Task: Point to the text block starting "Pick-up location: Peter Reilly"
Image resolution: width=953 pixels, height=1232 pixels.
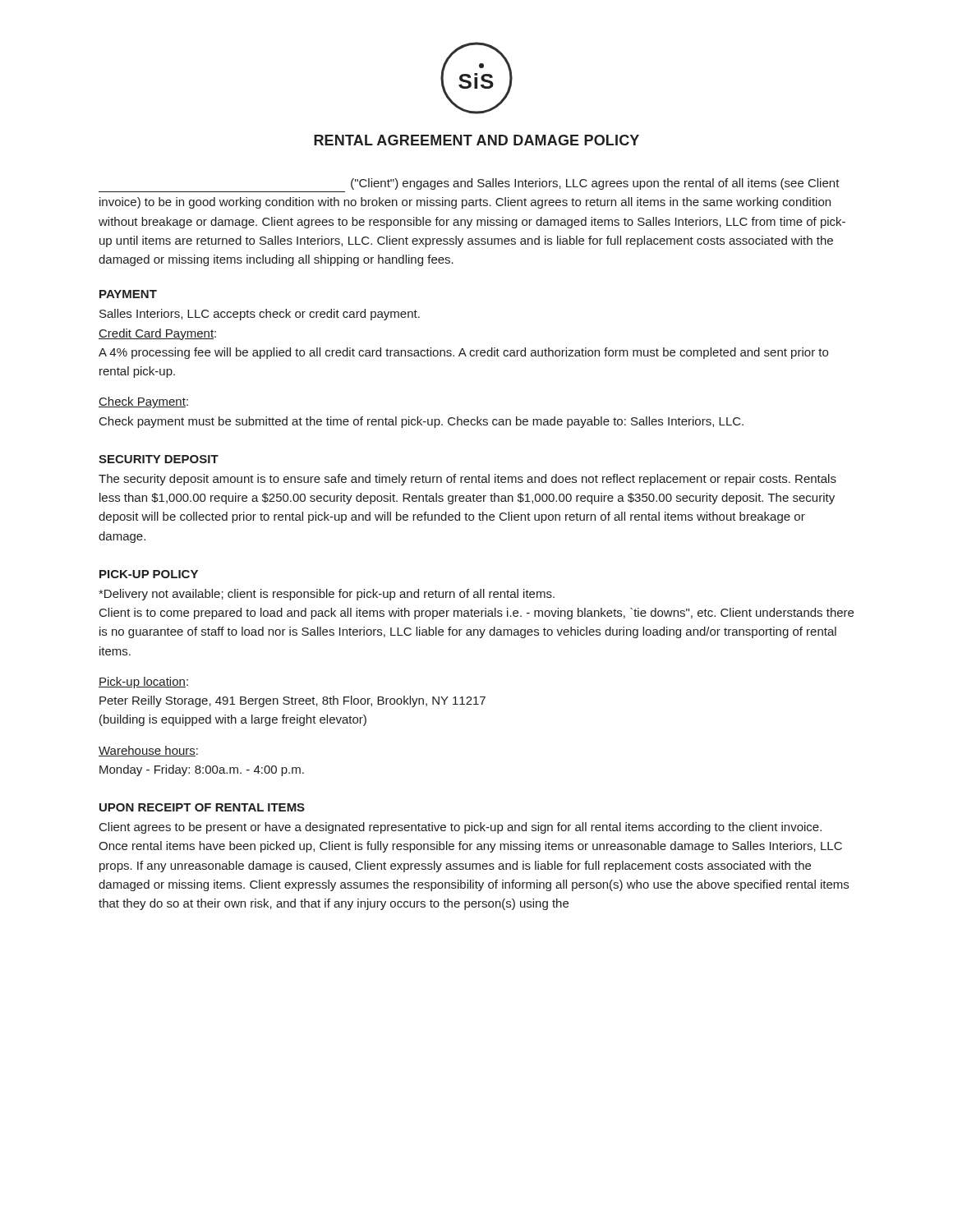Action: [292, 700]
